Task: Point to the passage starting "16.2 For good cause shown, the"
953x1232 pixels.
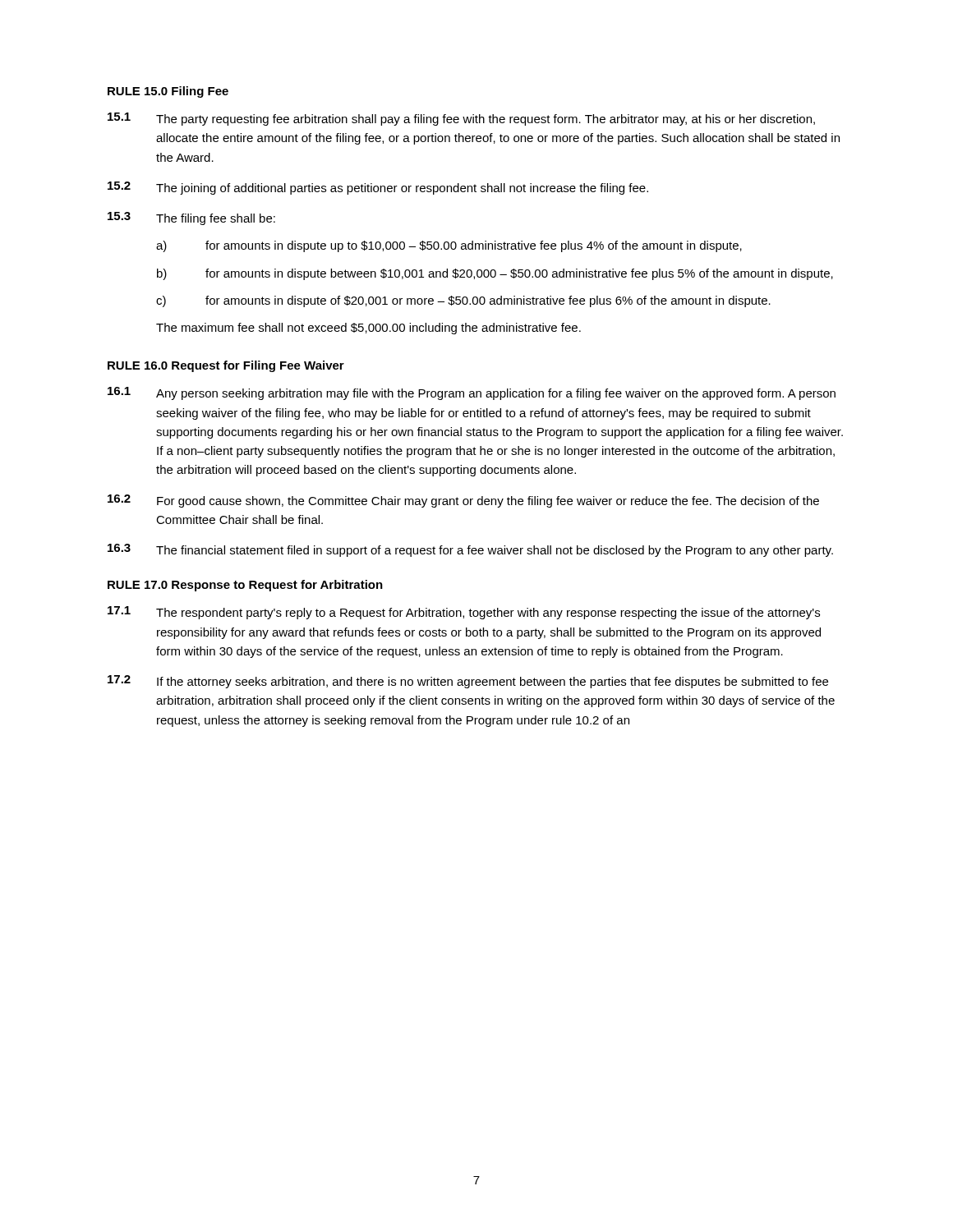Action: tap(476, 510)
